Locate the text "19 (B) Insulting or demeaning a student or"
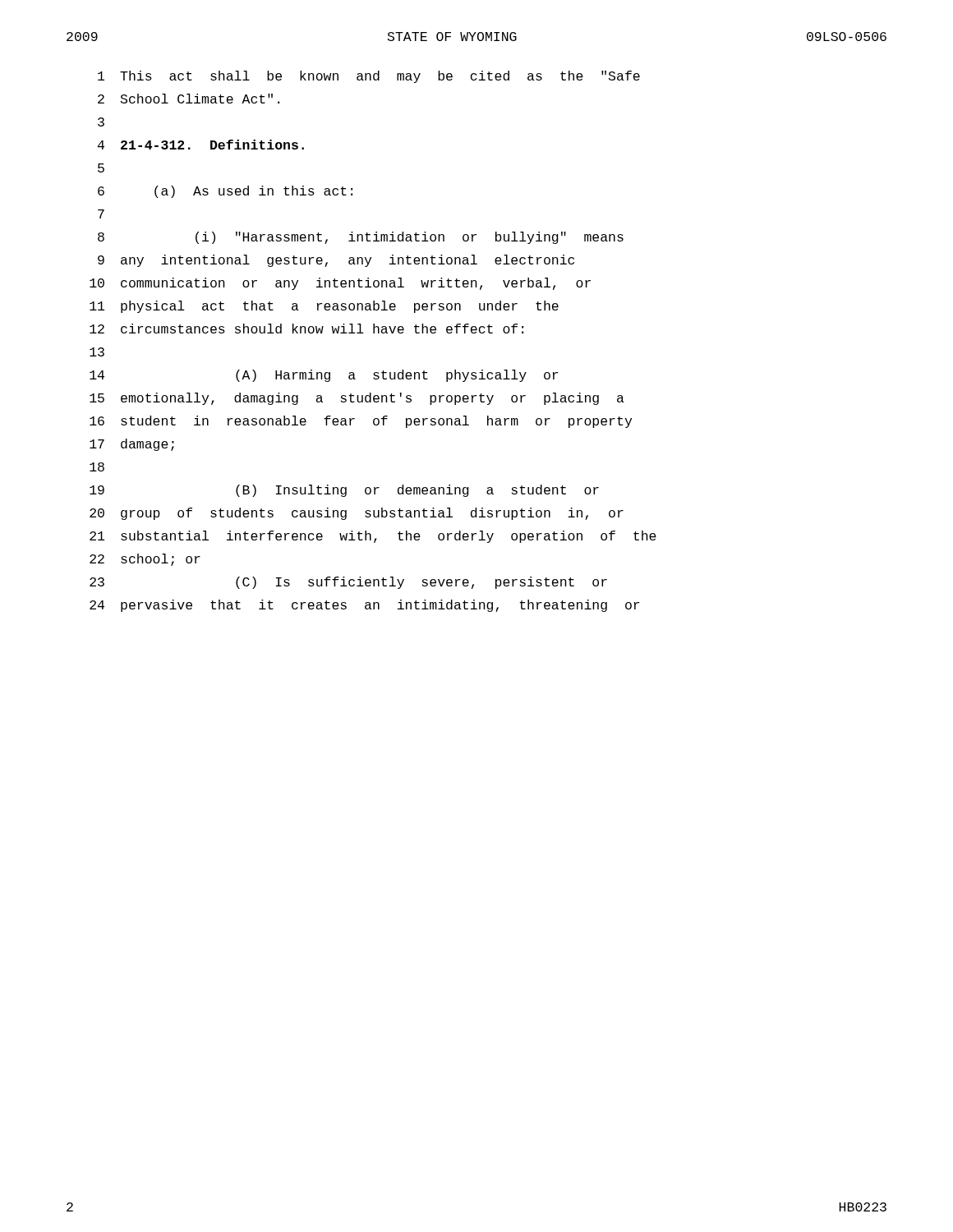The image size is (953, 1232). [x=476, y=491]
